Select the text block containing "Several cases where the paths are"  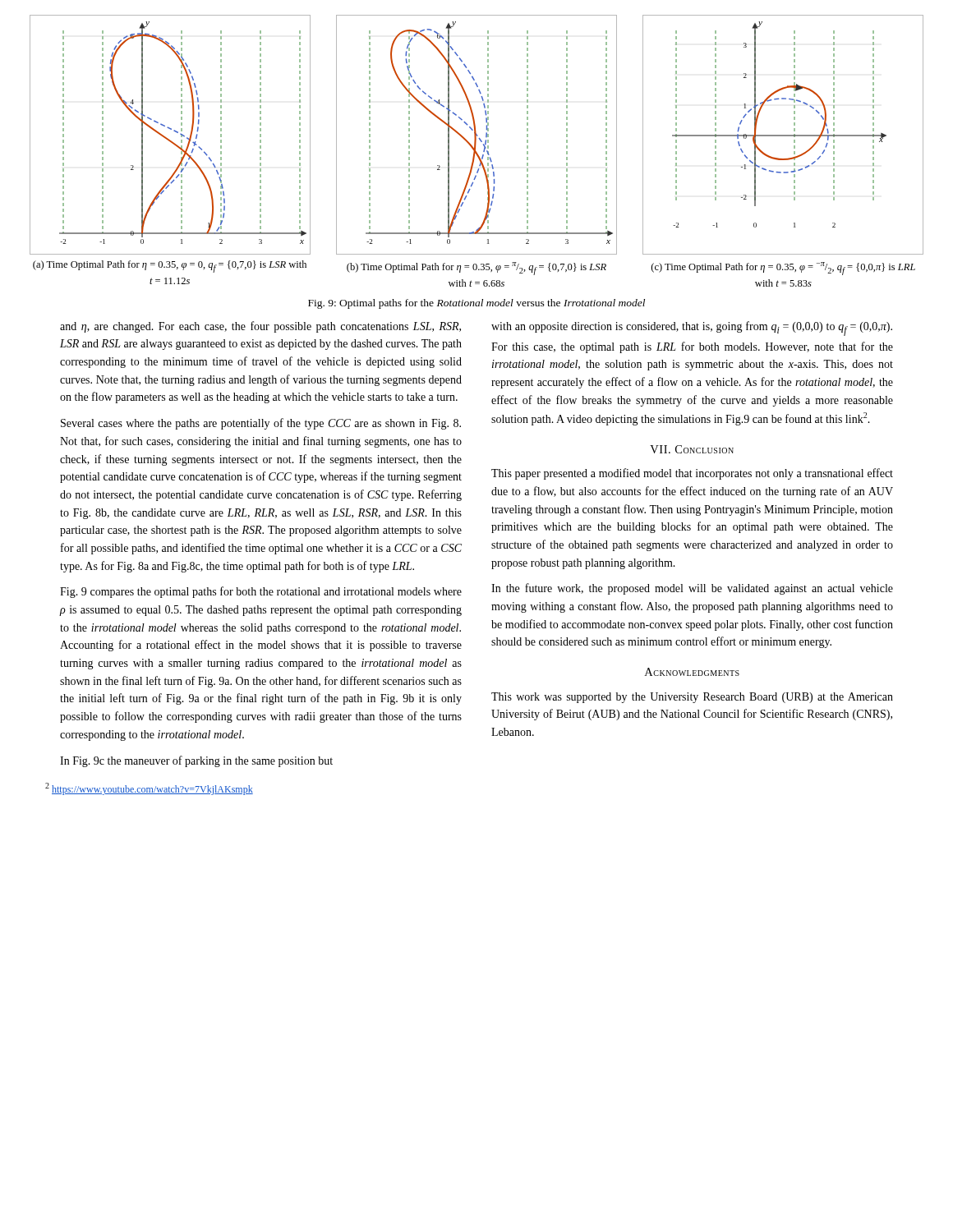pos(261,495)
